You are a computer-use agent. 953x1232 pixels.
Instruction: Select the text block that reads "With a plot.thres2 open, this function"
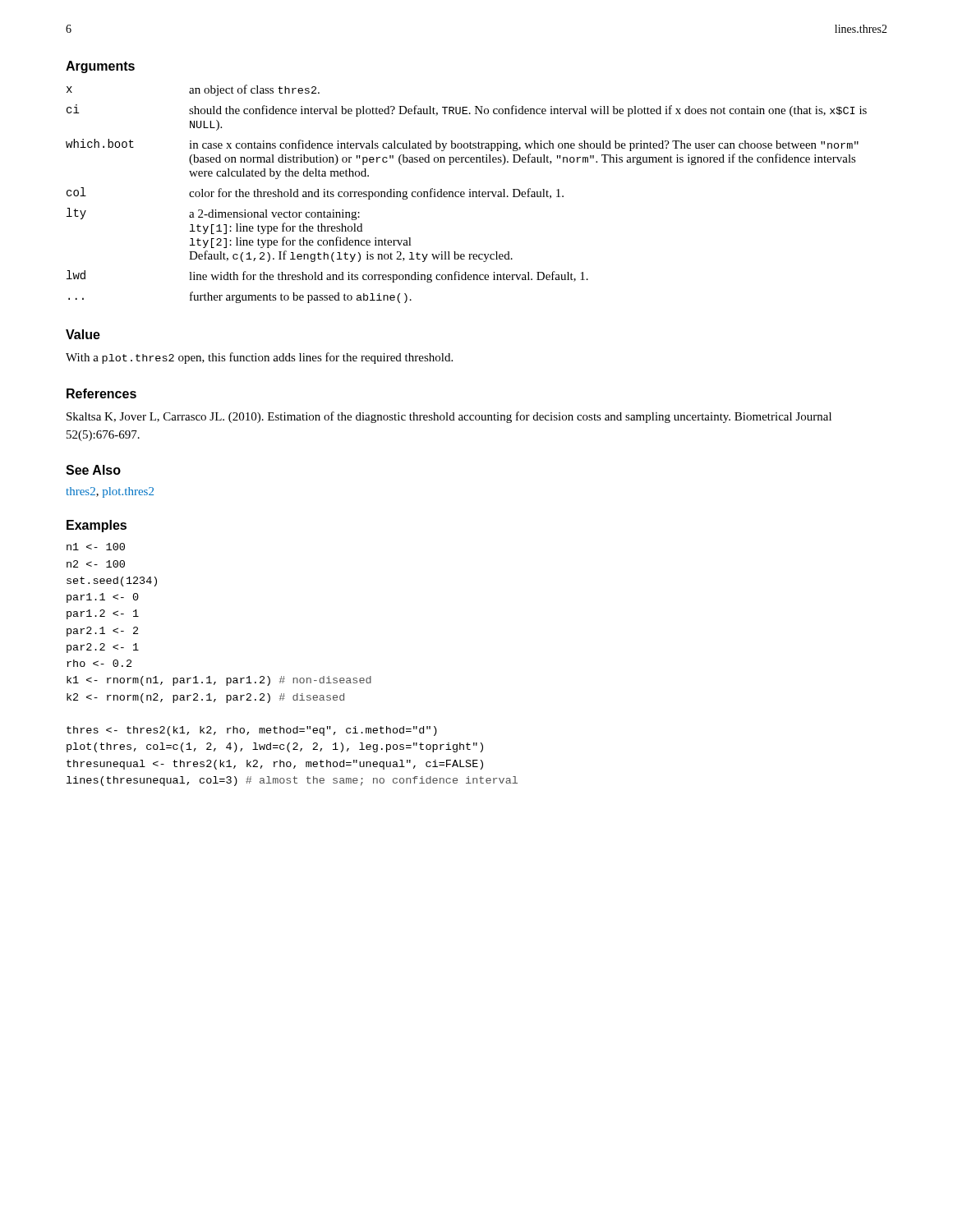click(260, 358)
